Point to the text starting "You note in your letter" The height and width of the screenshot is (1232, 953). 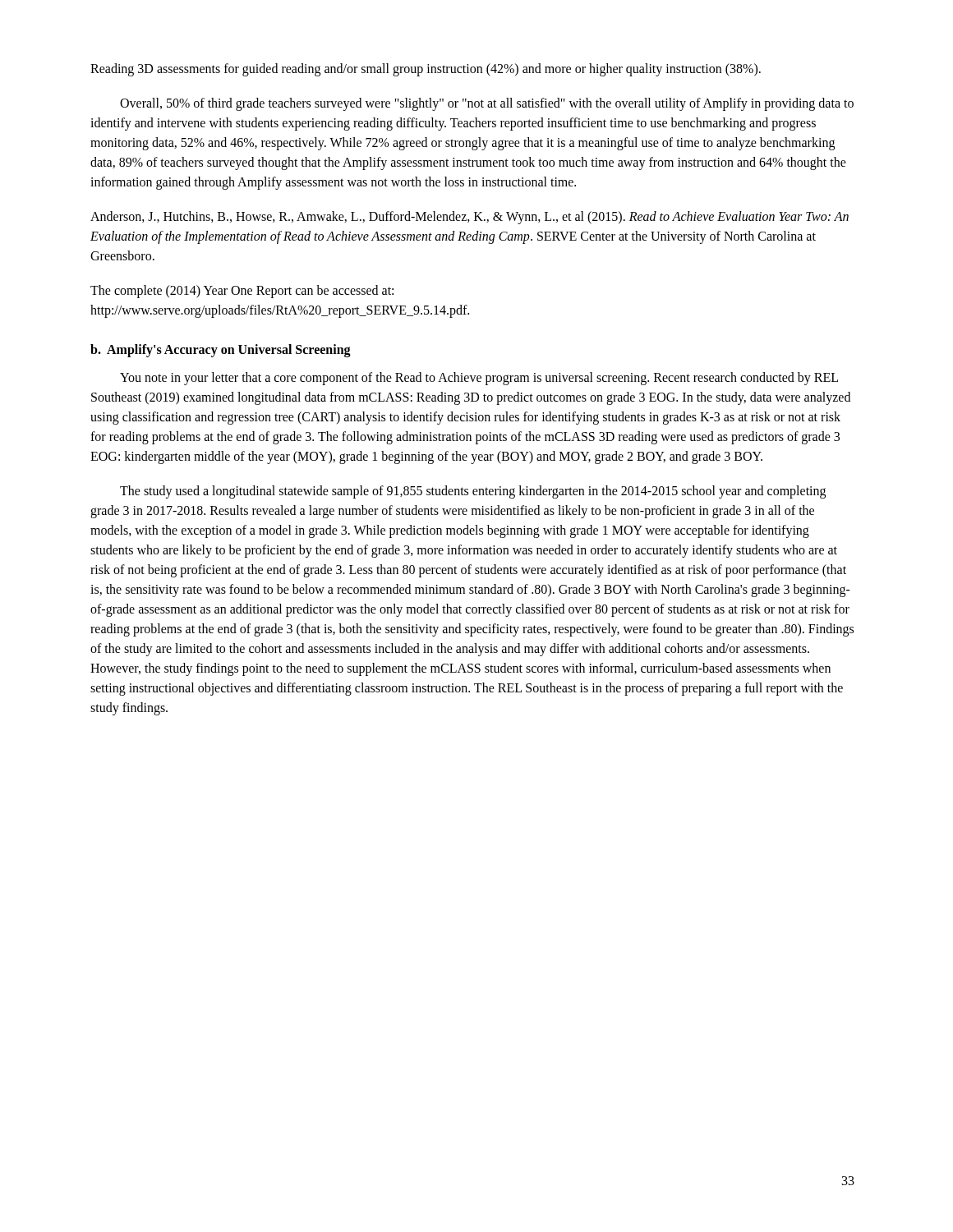pos(470,417)
